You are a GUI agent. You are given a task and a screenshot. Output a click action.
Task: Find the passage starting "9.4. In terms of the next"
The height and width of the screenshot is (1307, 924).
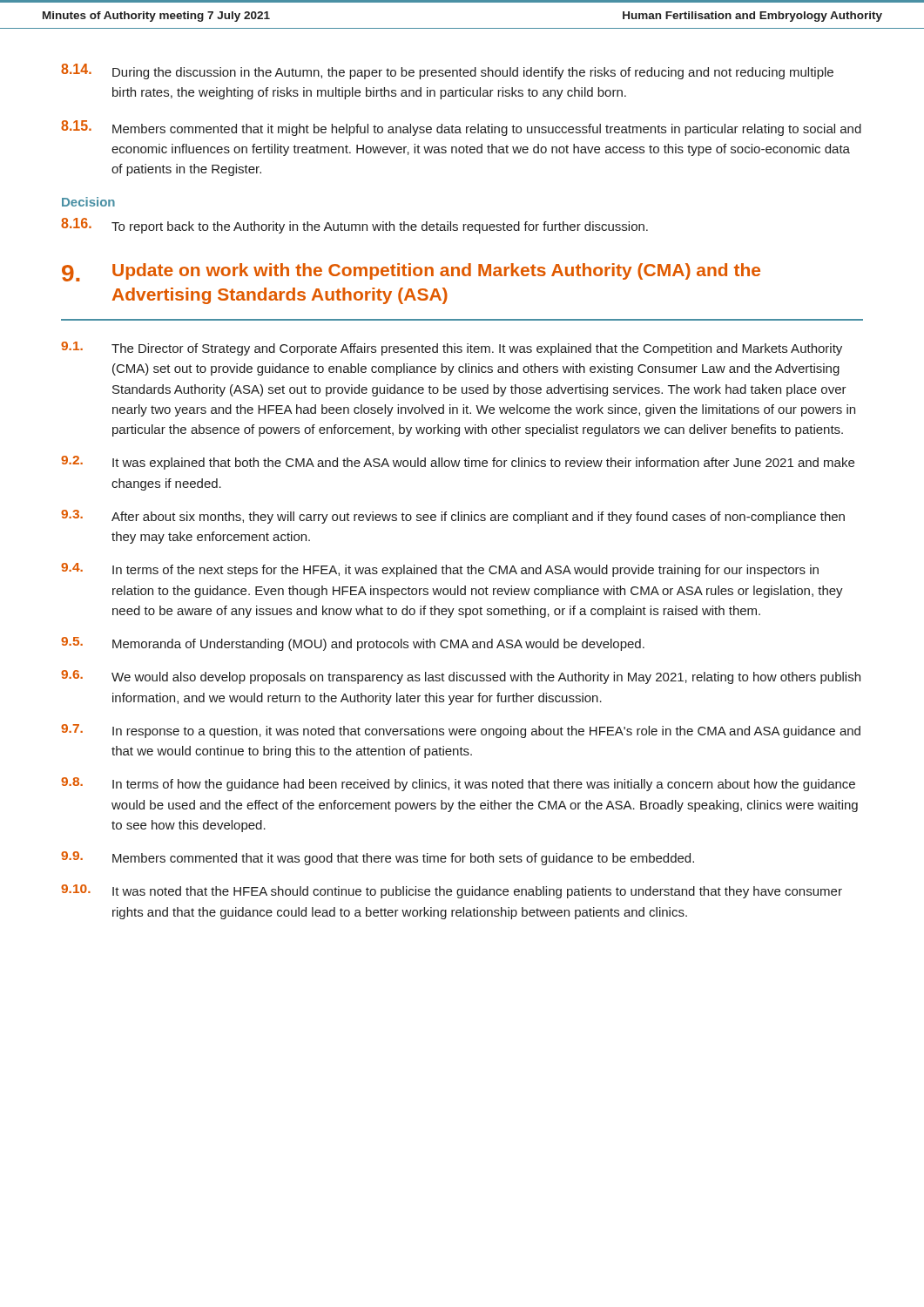[462, 590]
